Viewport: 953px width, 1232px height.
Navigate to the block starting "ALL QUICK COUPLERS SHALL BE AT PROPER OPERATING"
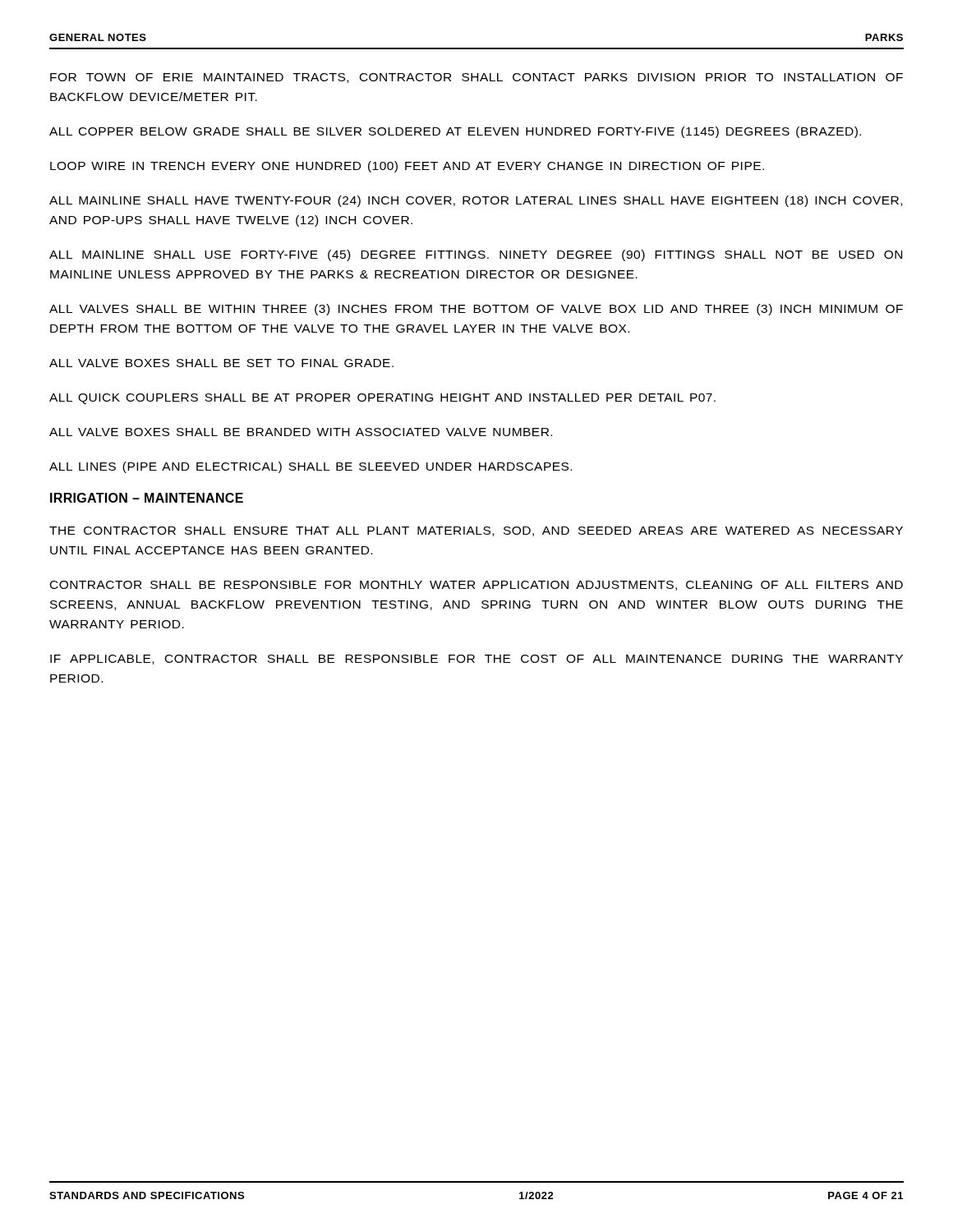click(383, 397)
